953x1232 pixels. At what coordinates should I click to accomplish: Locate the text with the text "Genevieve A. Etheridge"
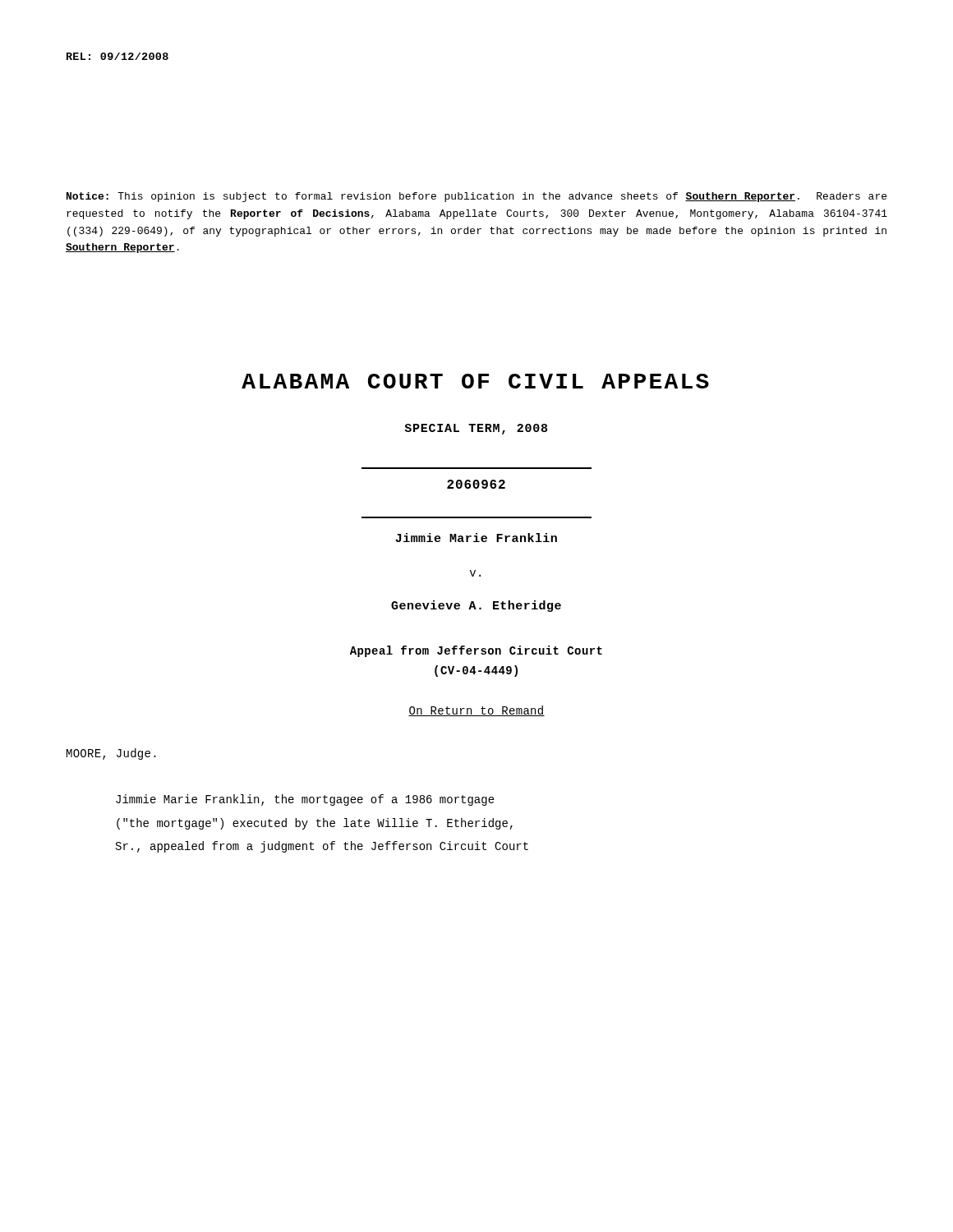[476, 607]
